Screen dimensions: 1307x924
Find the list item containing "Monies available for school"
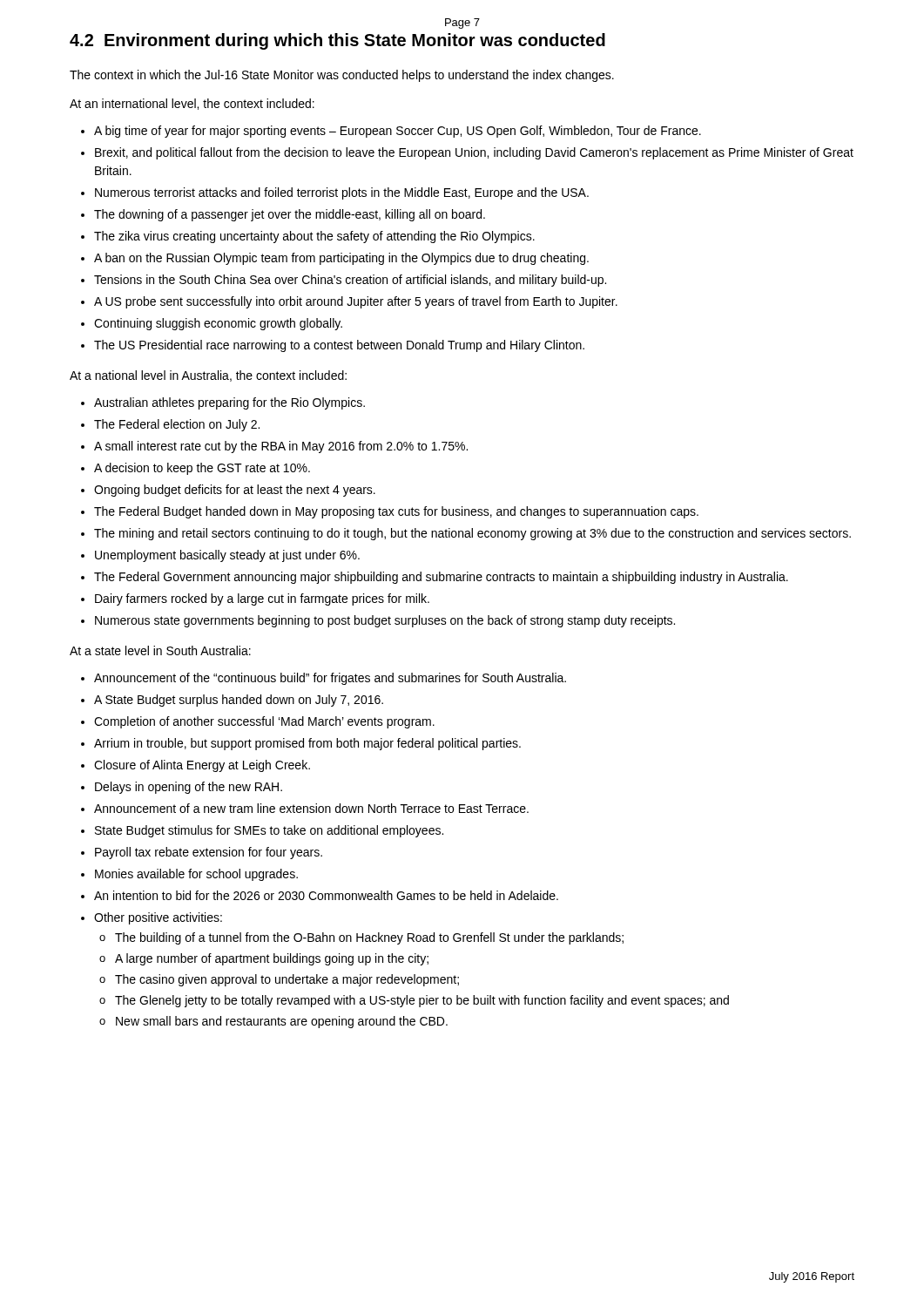point(196,874)
